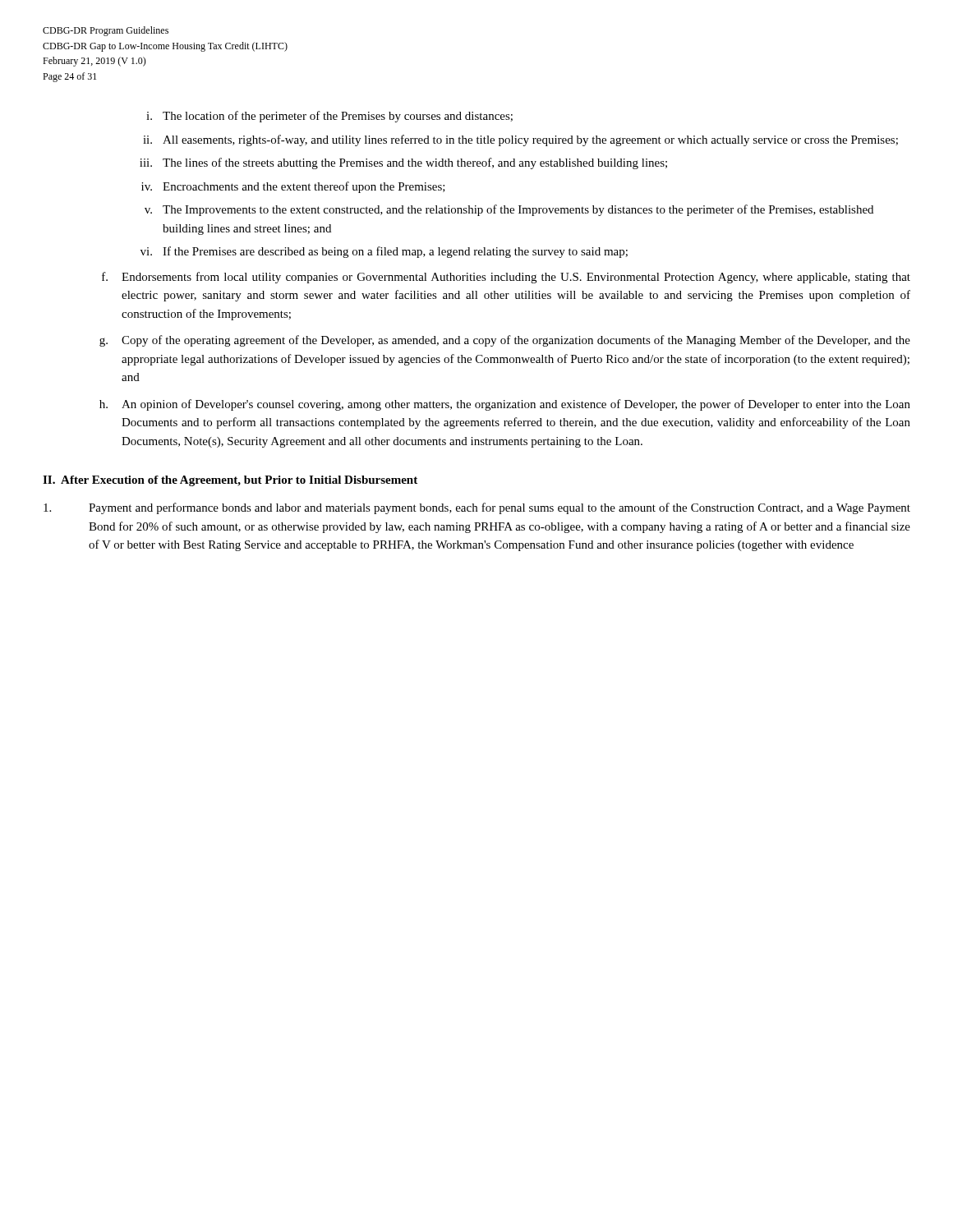Point to the block beginning "v. The Improvements to the extent constructed,"
The image size is (953, 1232).
[x=509, y=219]
